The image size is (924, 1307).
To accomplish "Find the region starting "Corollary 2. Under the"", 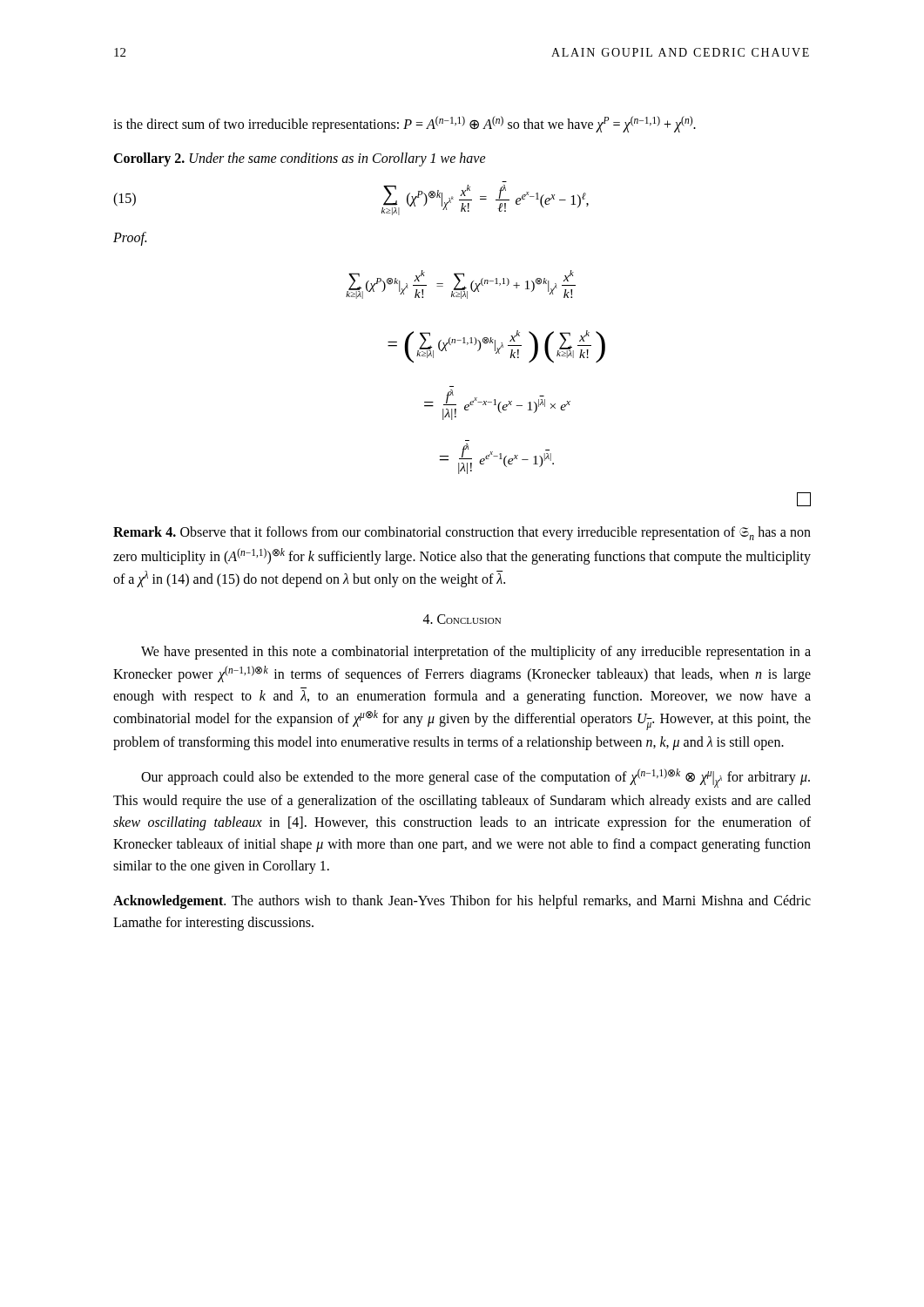I will click(299, 158).
